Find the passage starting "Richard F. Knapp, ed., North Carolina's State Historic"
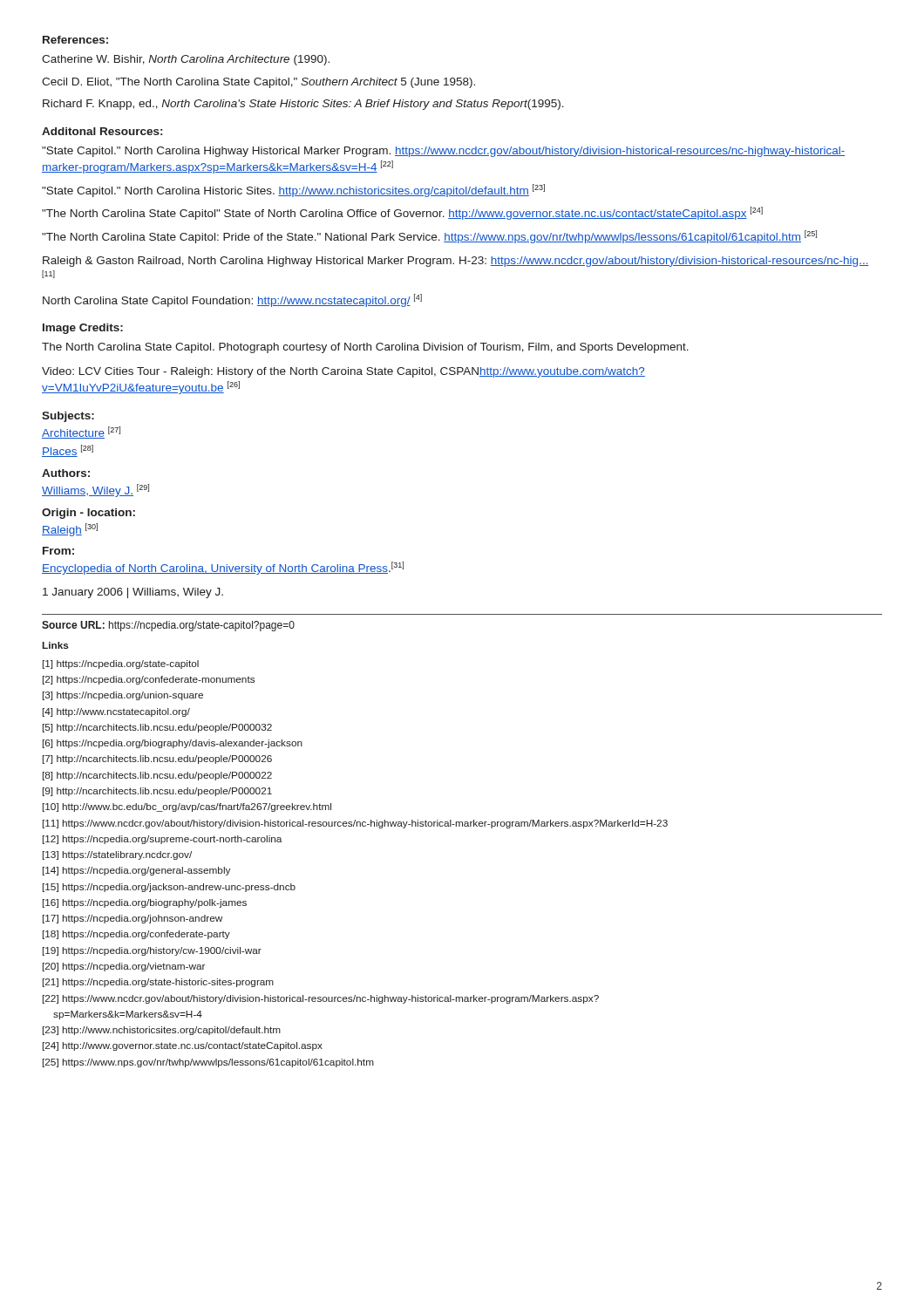 pos(303,103)
